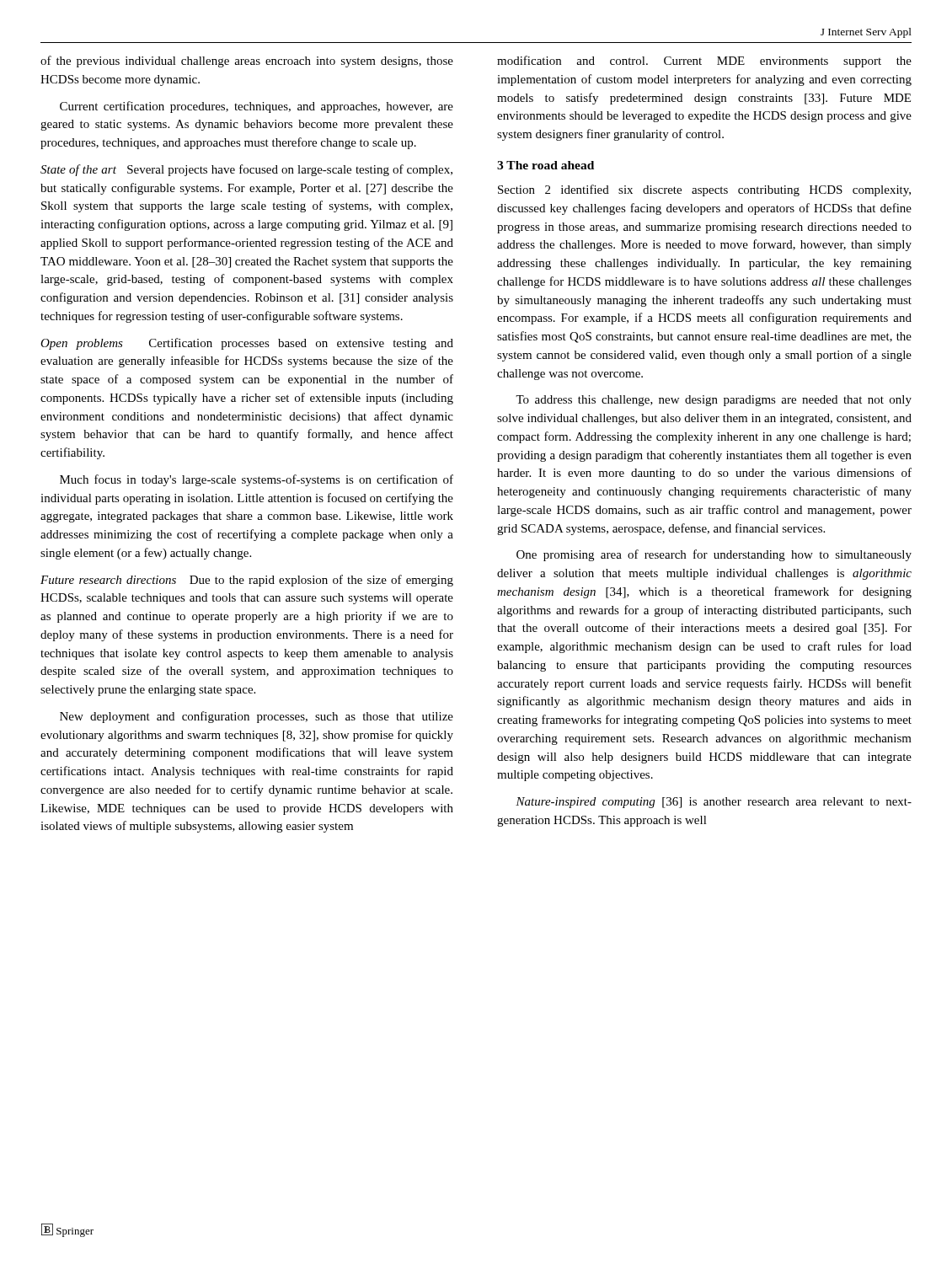This screenshot has width=952, height=1264.
Task: Click the passage that begins "of the previous individual challenge areas encroach"
Action: [x=247, y=444]
